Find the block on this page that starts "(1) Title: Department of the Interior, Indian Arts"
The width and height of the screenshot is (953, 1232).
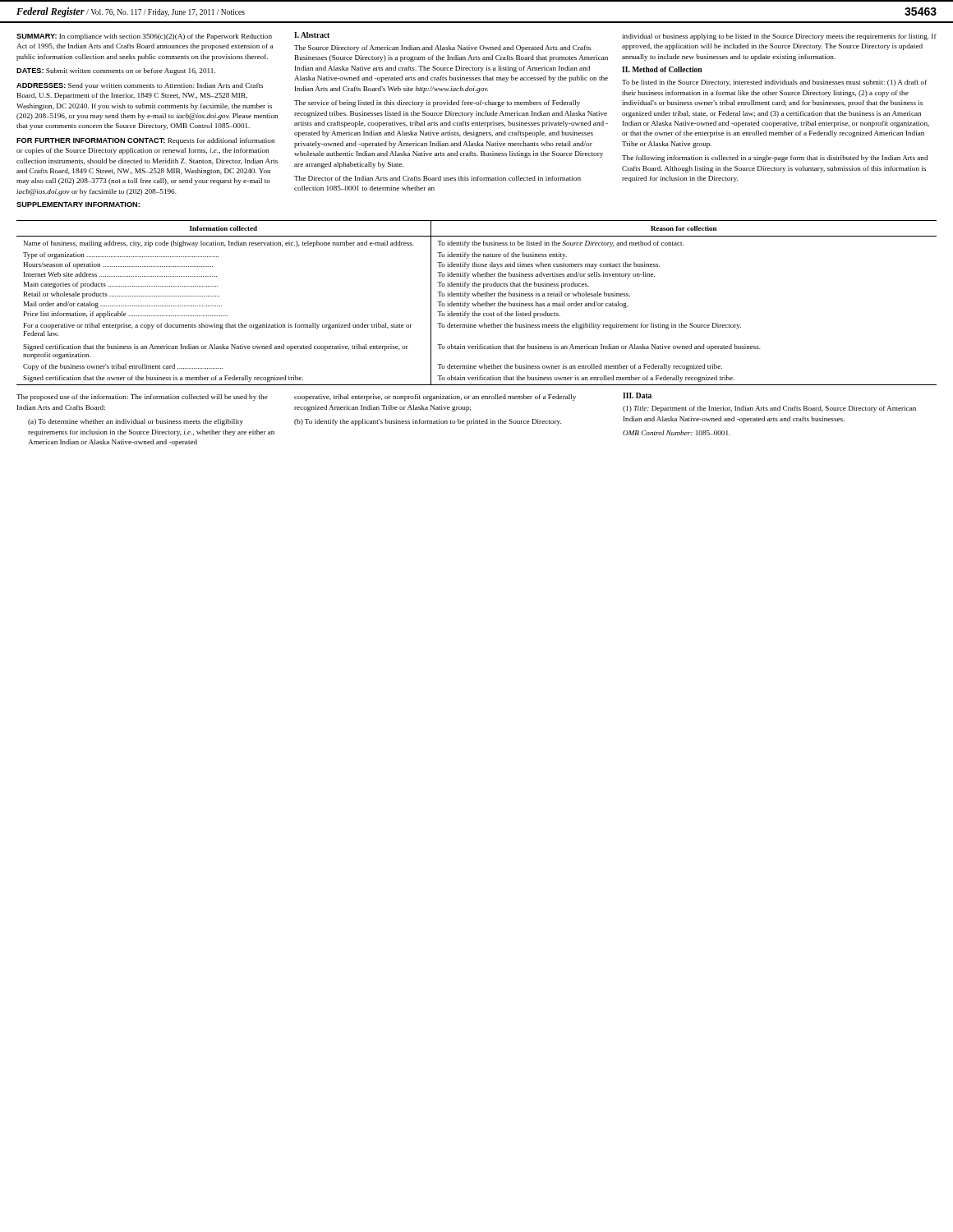tap(780, 421)
